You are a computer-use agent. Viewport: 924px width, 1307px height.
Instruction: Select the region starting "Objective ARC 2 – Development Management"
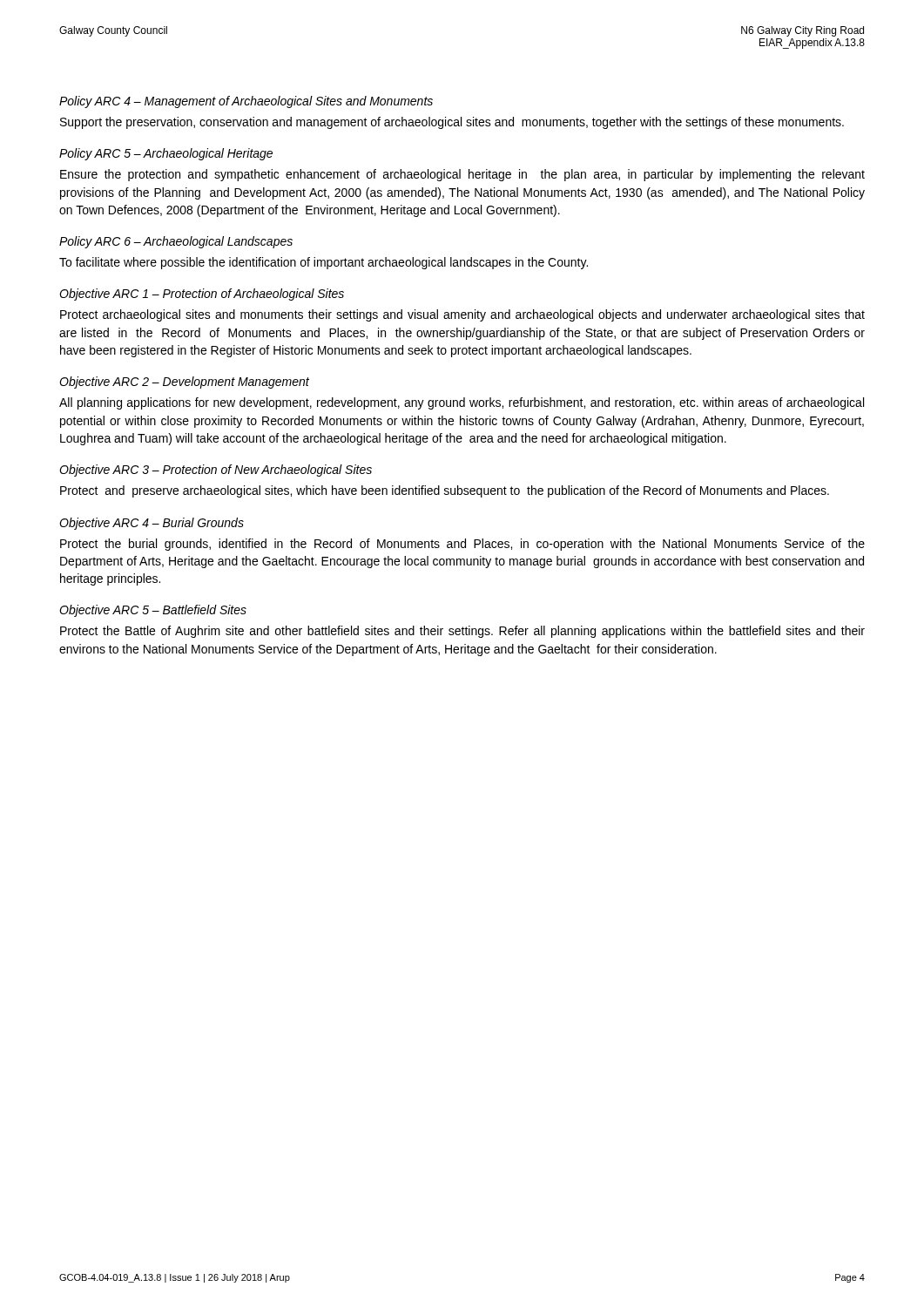coord(184,382)
